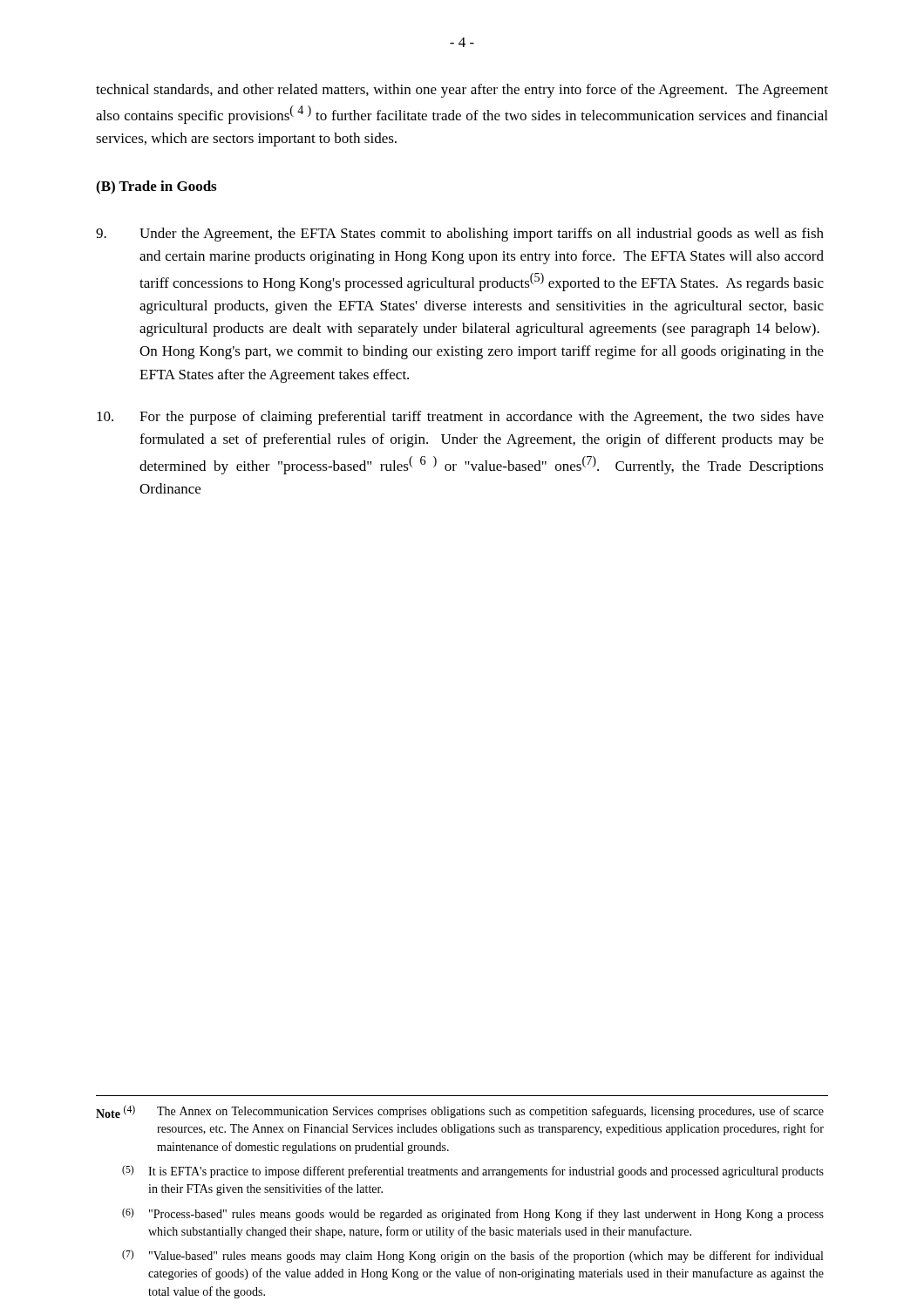Locate the footnote with the text "(6)"Process-based" rules means"
Image resolution: width=924 pixels, height=1308 pixels.
click(473, 1223)
